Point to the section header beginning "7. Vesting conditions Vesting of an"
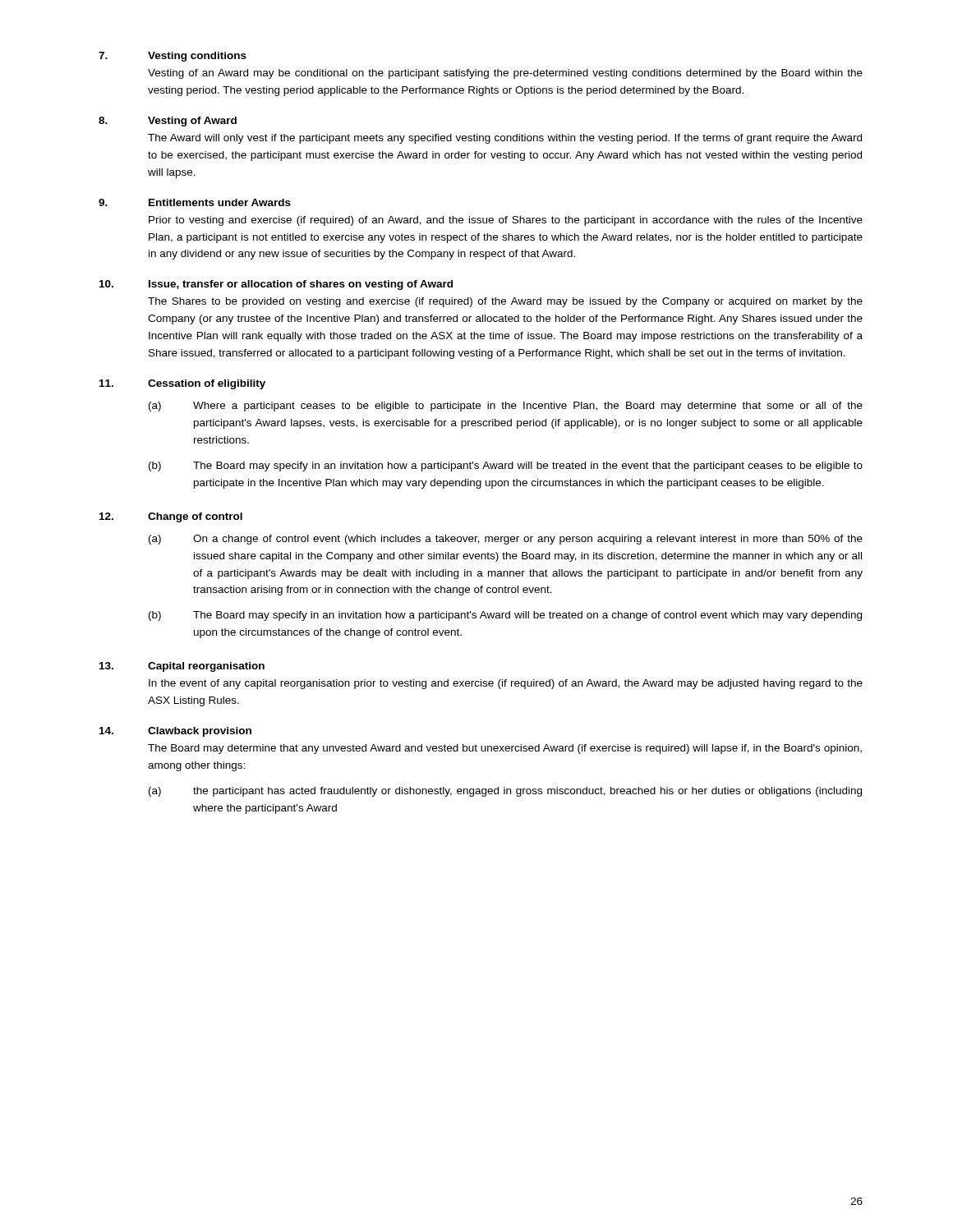This screenshot has height=1232, width=953. tap(481, 74)
